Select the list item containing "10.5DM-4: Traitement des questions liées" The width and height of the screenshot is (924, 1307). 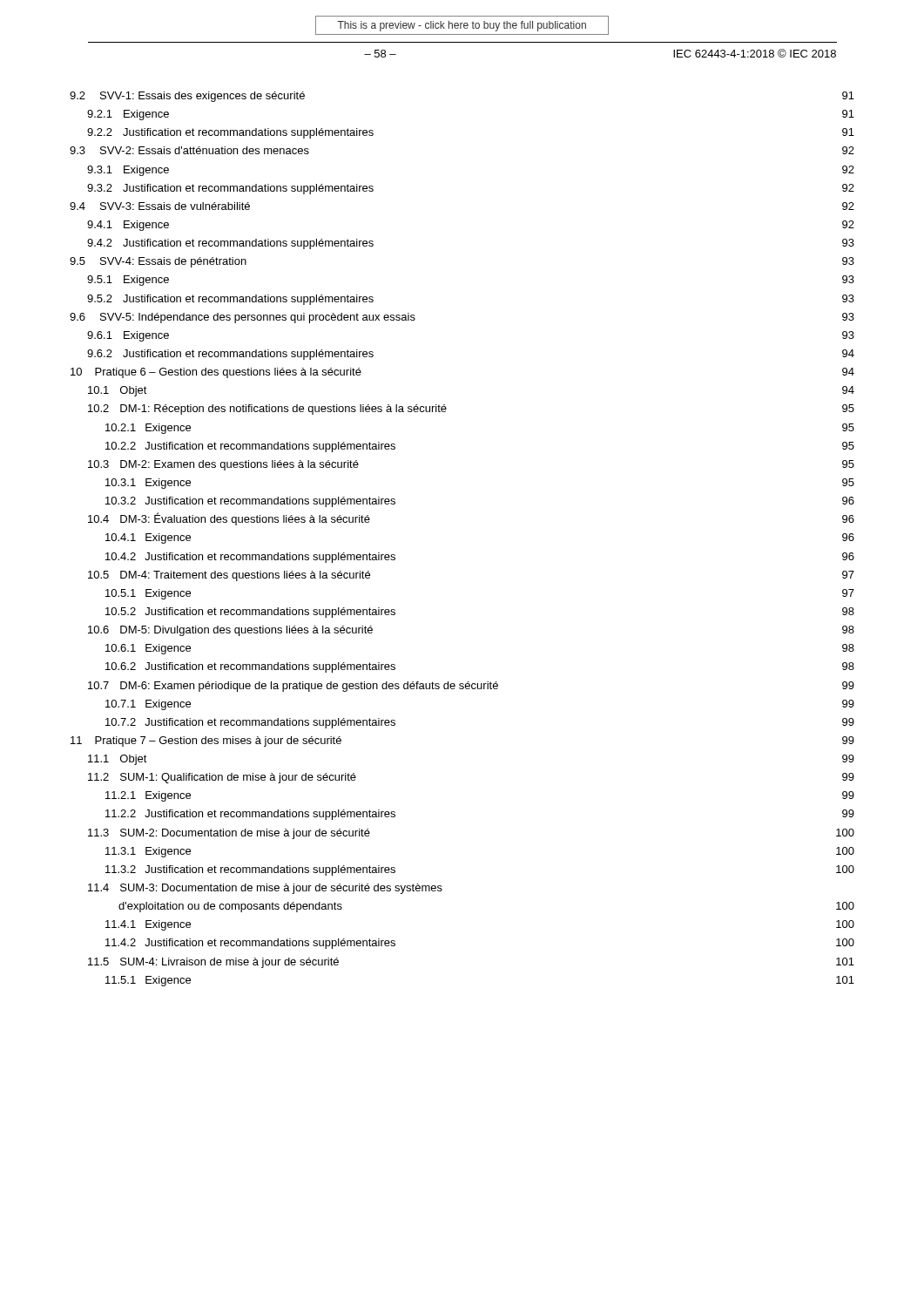[x=94, y=576]
